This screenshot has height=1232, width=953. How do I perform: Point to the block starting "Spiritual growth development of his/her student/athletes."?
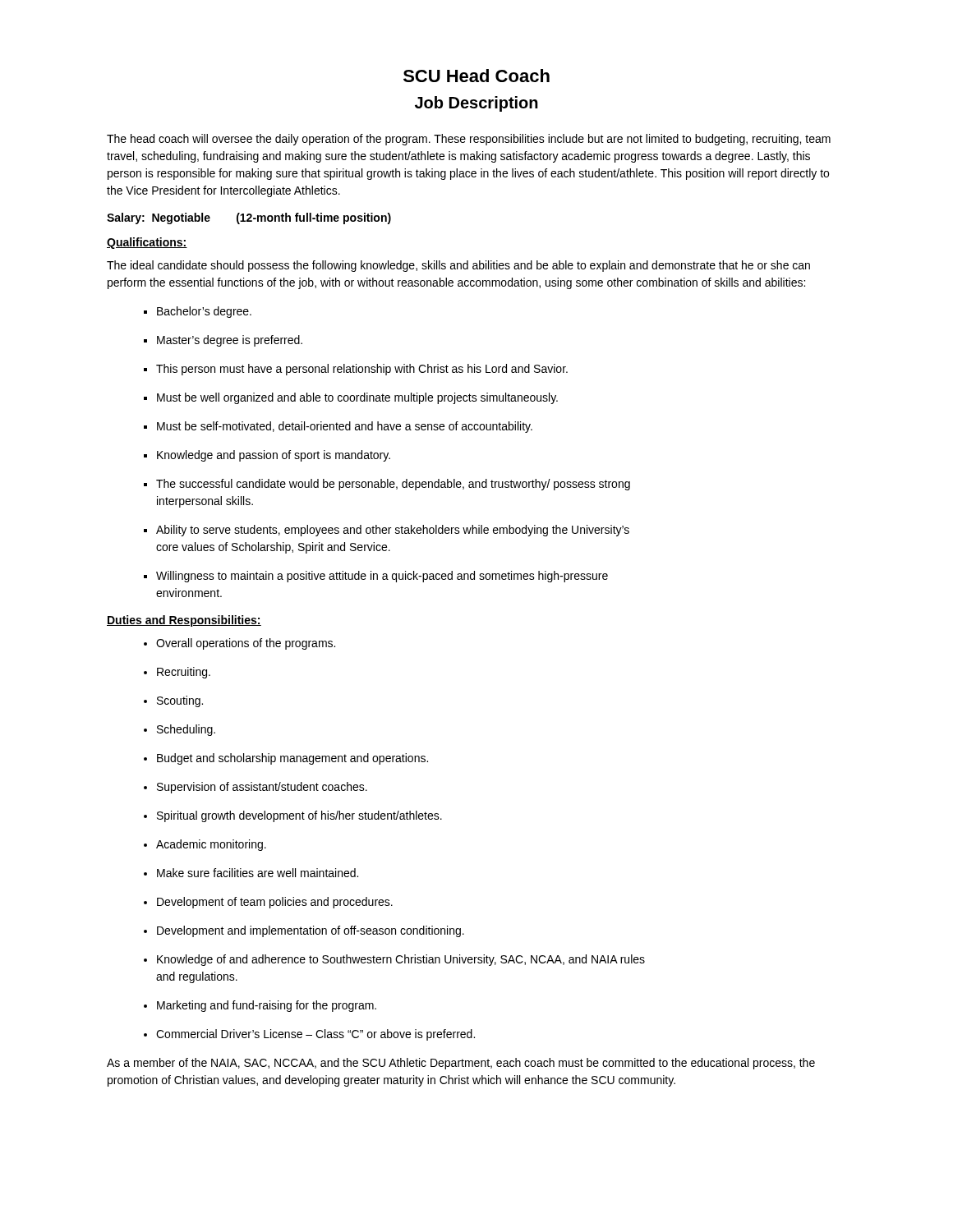(299, 816)
